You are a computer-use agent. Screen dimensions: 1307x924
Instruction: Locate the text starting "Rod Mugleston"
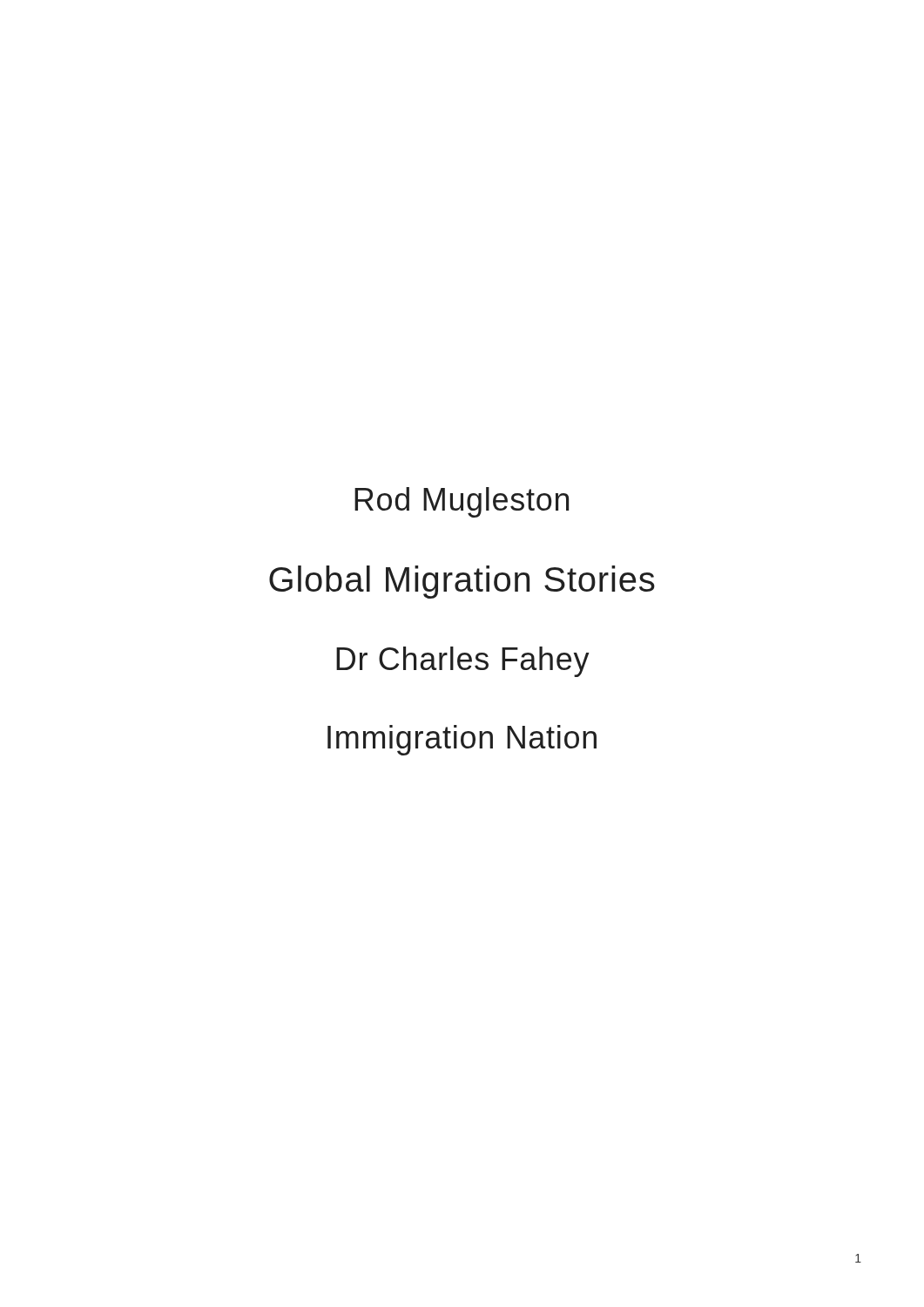[462, 499]
